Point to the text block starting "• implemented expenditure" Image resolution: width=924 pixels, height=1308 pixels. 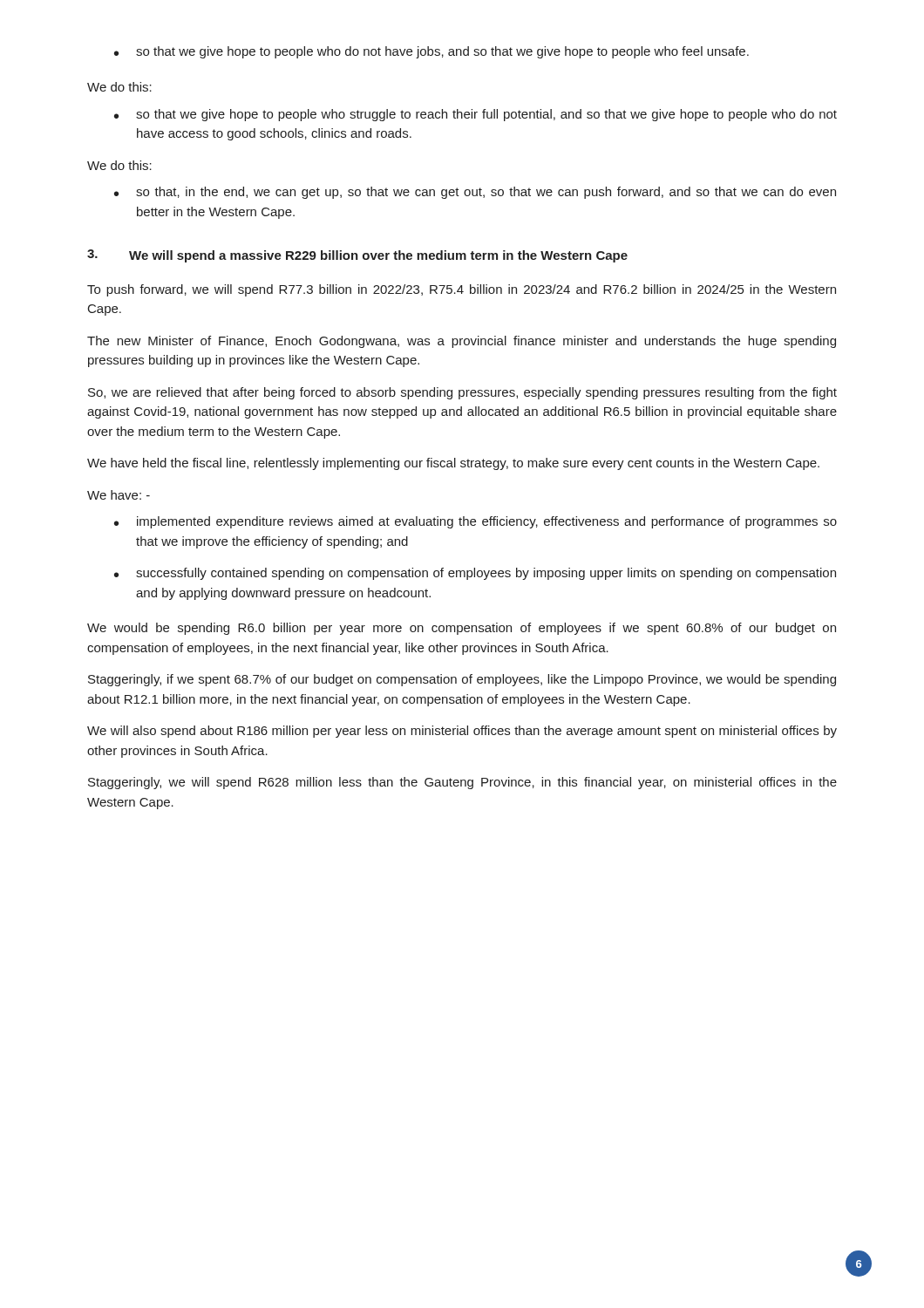(x=475, y=531)
